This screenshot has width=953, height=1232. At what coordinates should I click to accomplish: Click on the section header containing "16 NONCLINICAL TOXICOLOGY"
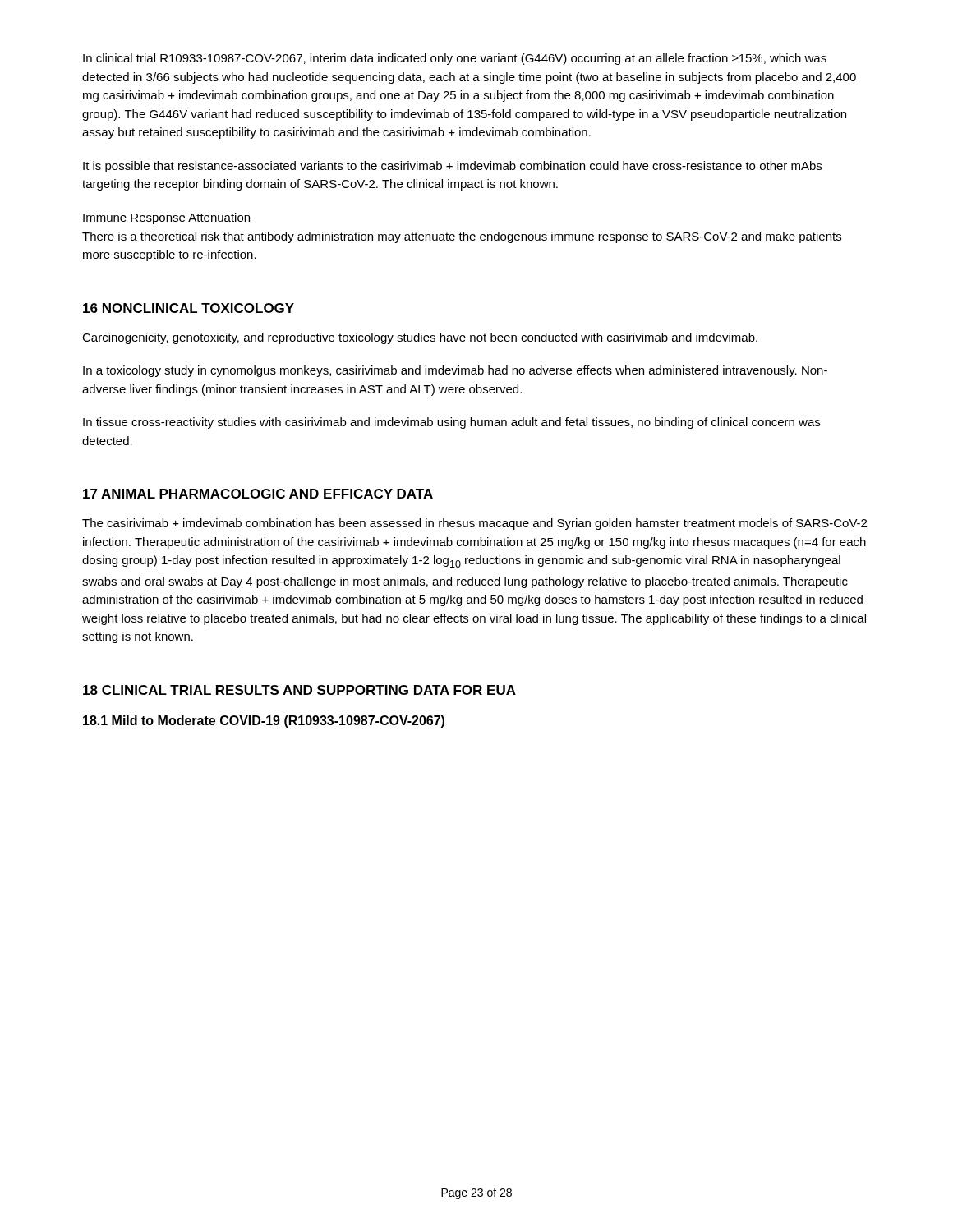click(x=188, y=308)
